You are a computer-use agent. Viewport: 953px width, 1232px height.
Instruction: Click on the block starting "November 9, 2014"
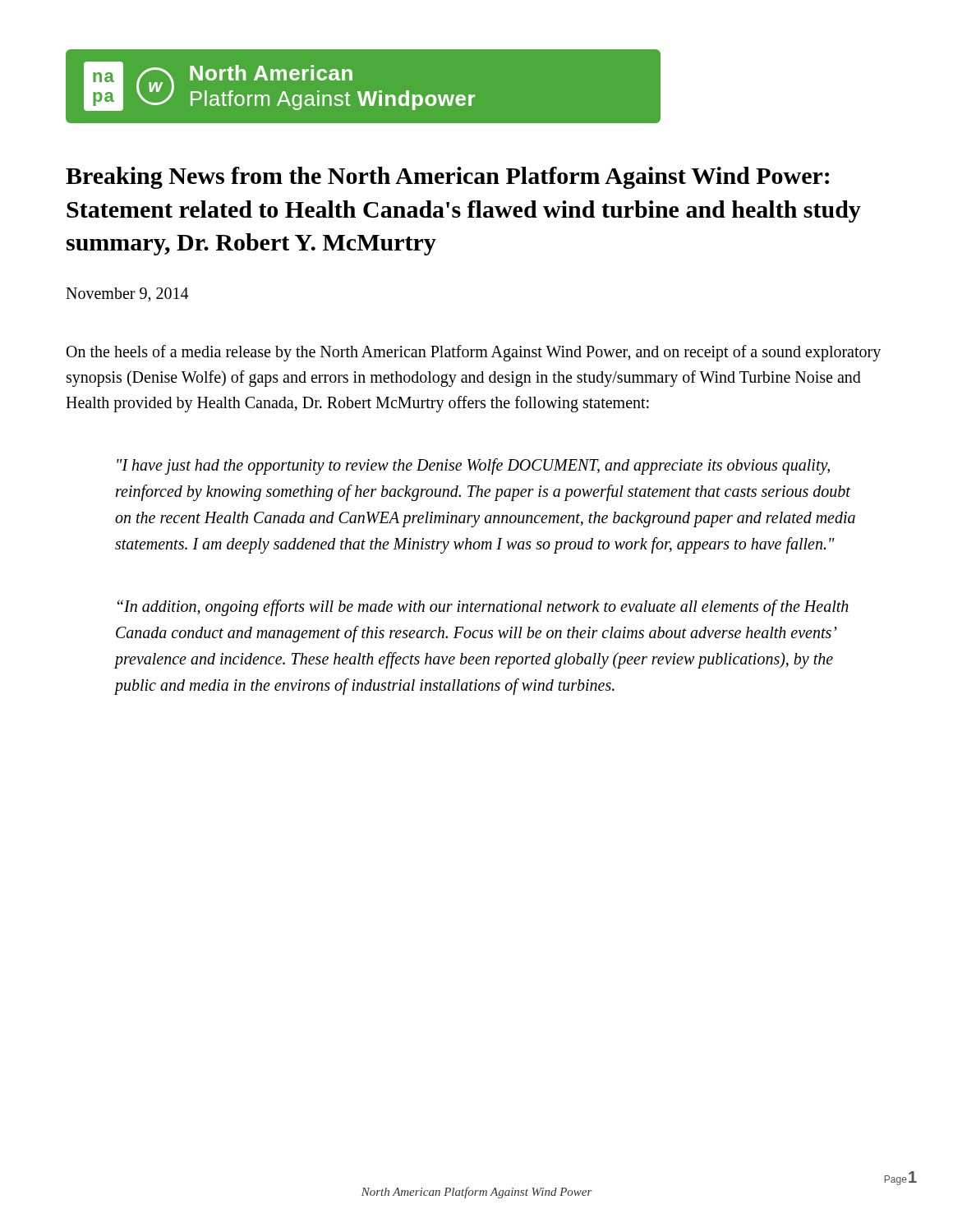[x=127, y=293]
